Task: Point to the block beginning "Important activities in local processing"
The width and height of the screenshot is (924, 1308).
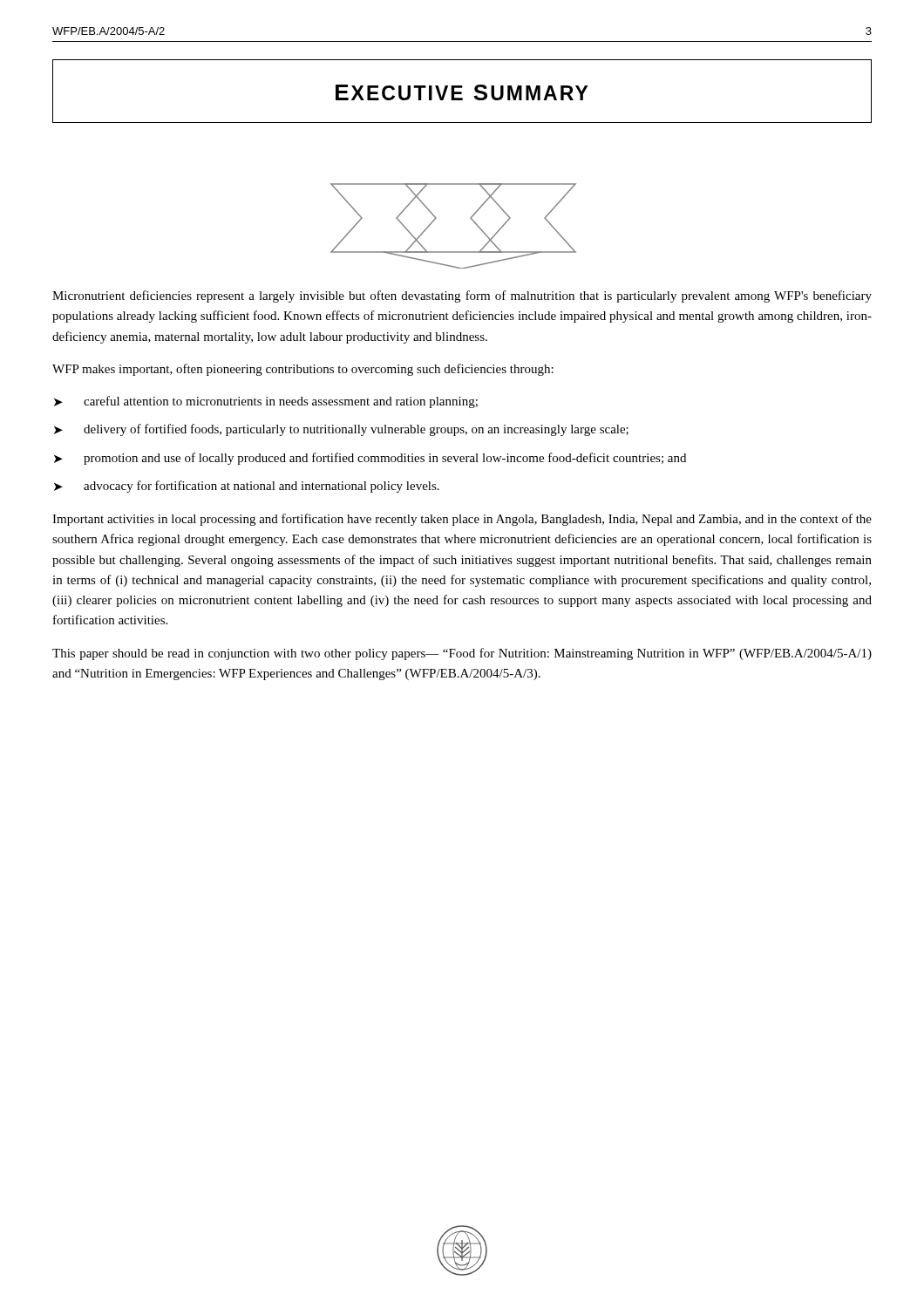Action: click(462, 570)
